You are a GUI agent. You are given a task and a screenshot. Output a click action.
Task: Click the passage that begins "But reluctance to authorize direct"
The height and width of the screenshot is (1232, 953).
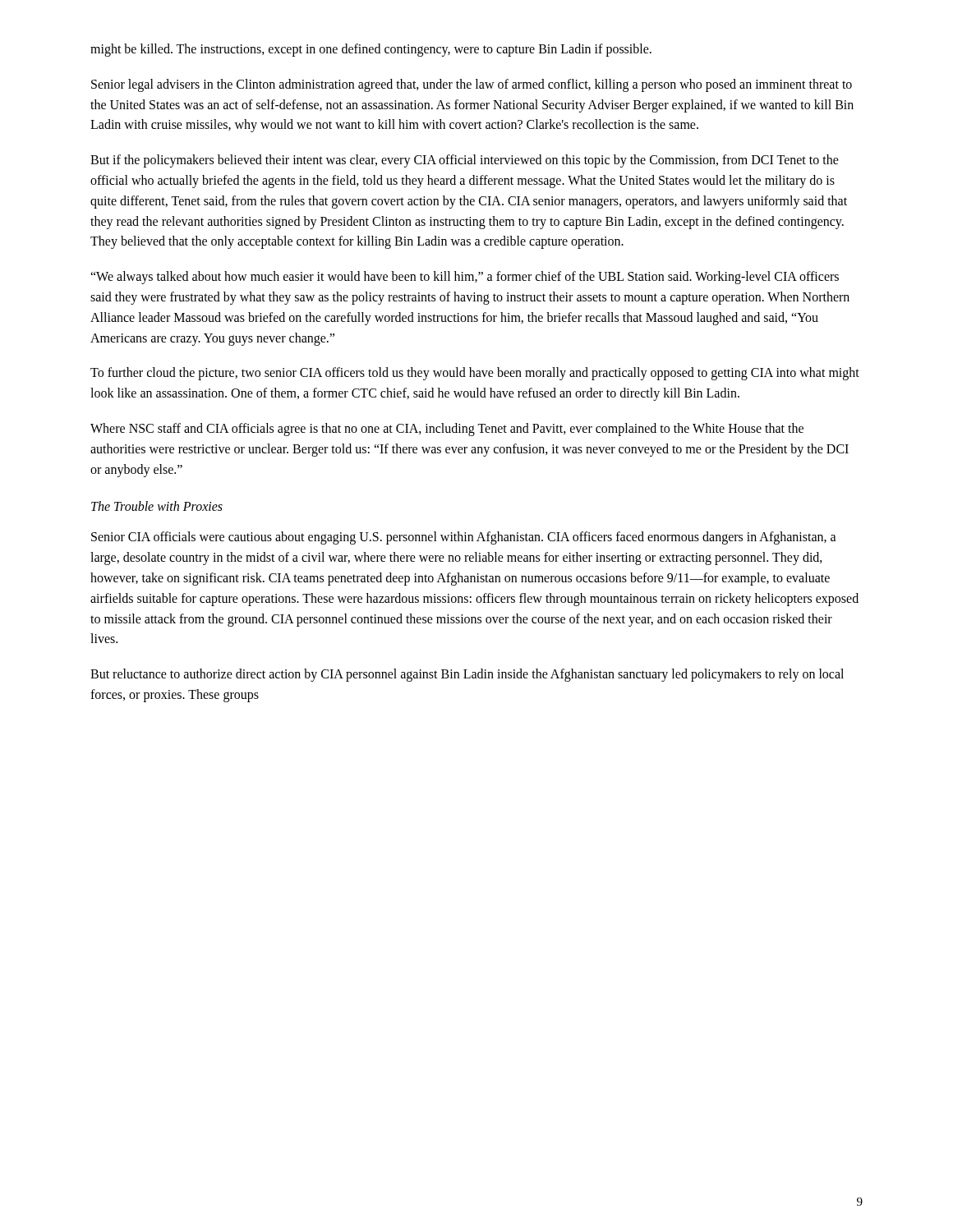coord(467,684)
